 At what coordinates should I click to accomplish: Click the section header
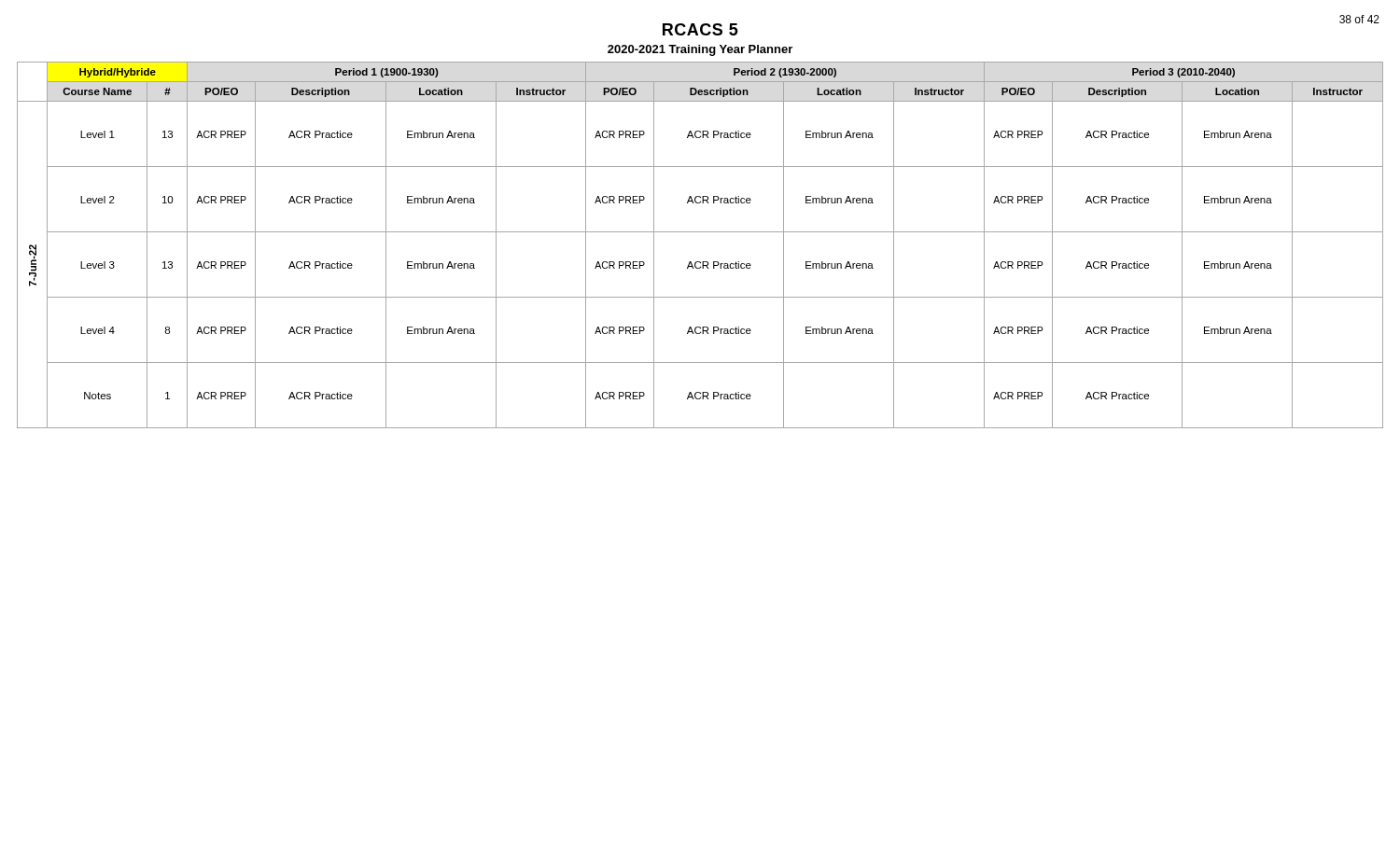700,49
